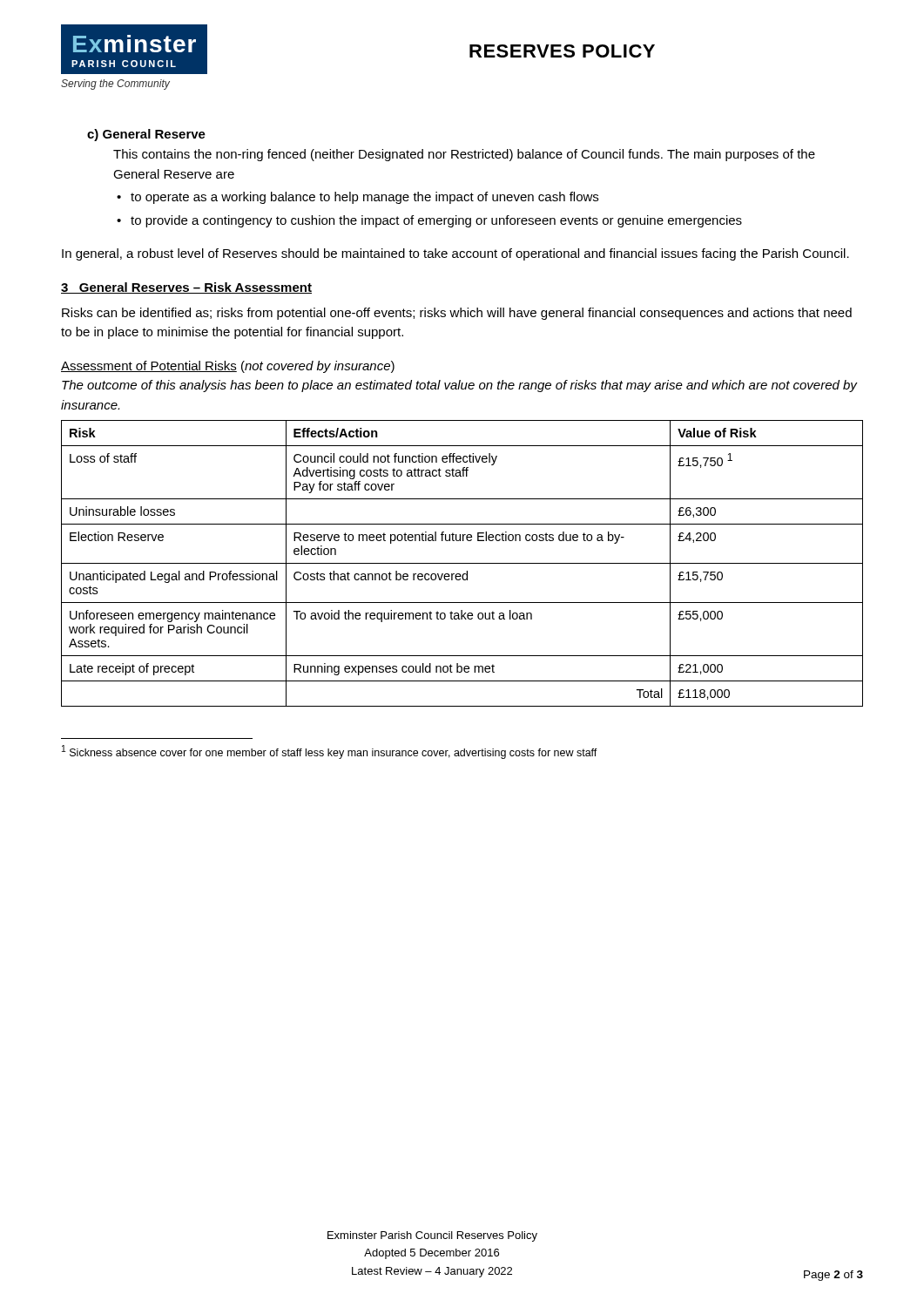Find the list item containing "• to operate as a working balance"
This screenshot has width=924, height=1307.
(365, 197)
